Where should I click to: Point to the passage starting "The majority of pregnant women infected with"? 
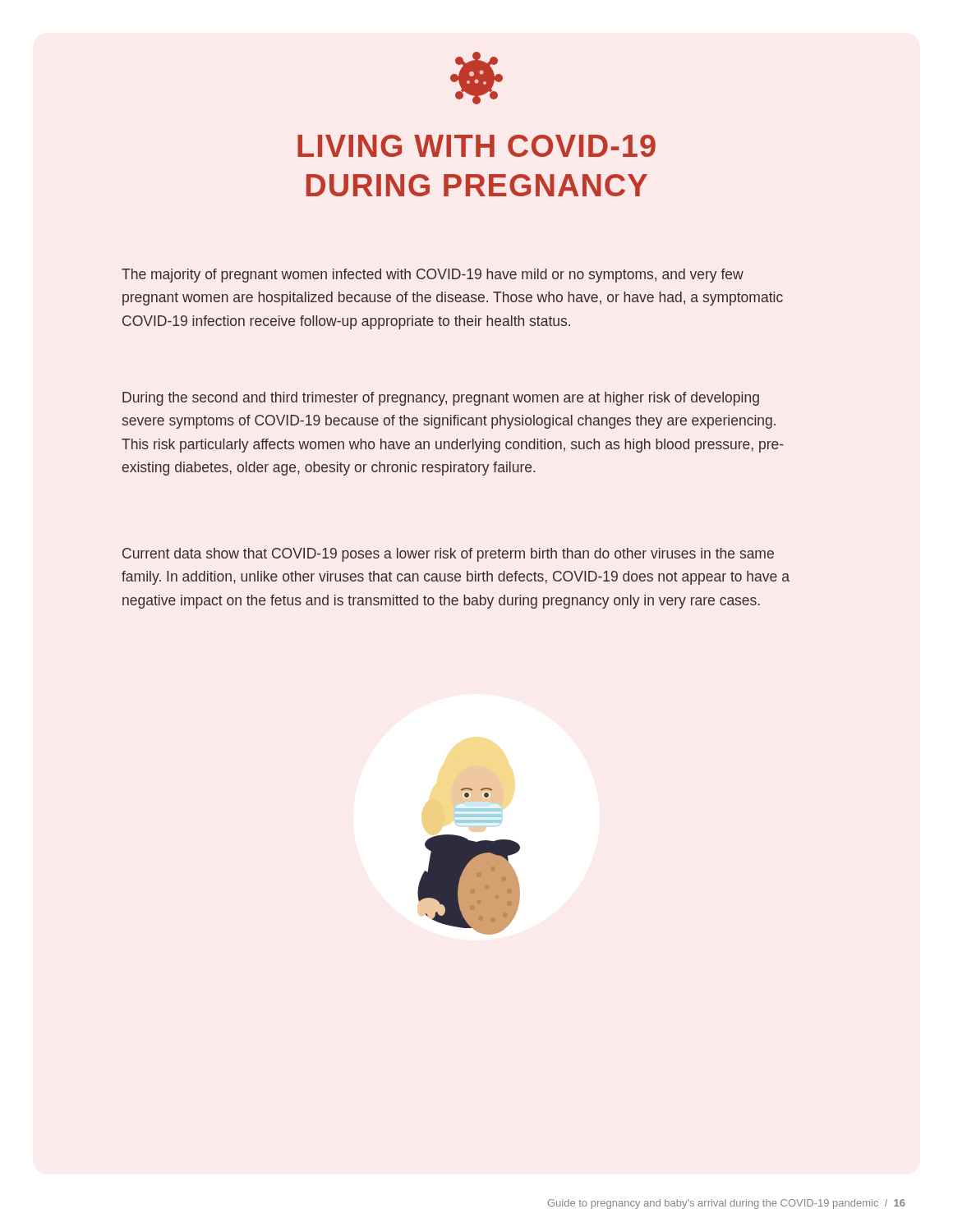(x=452, y=298)
